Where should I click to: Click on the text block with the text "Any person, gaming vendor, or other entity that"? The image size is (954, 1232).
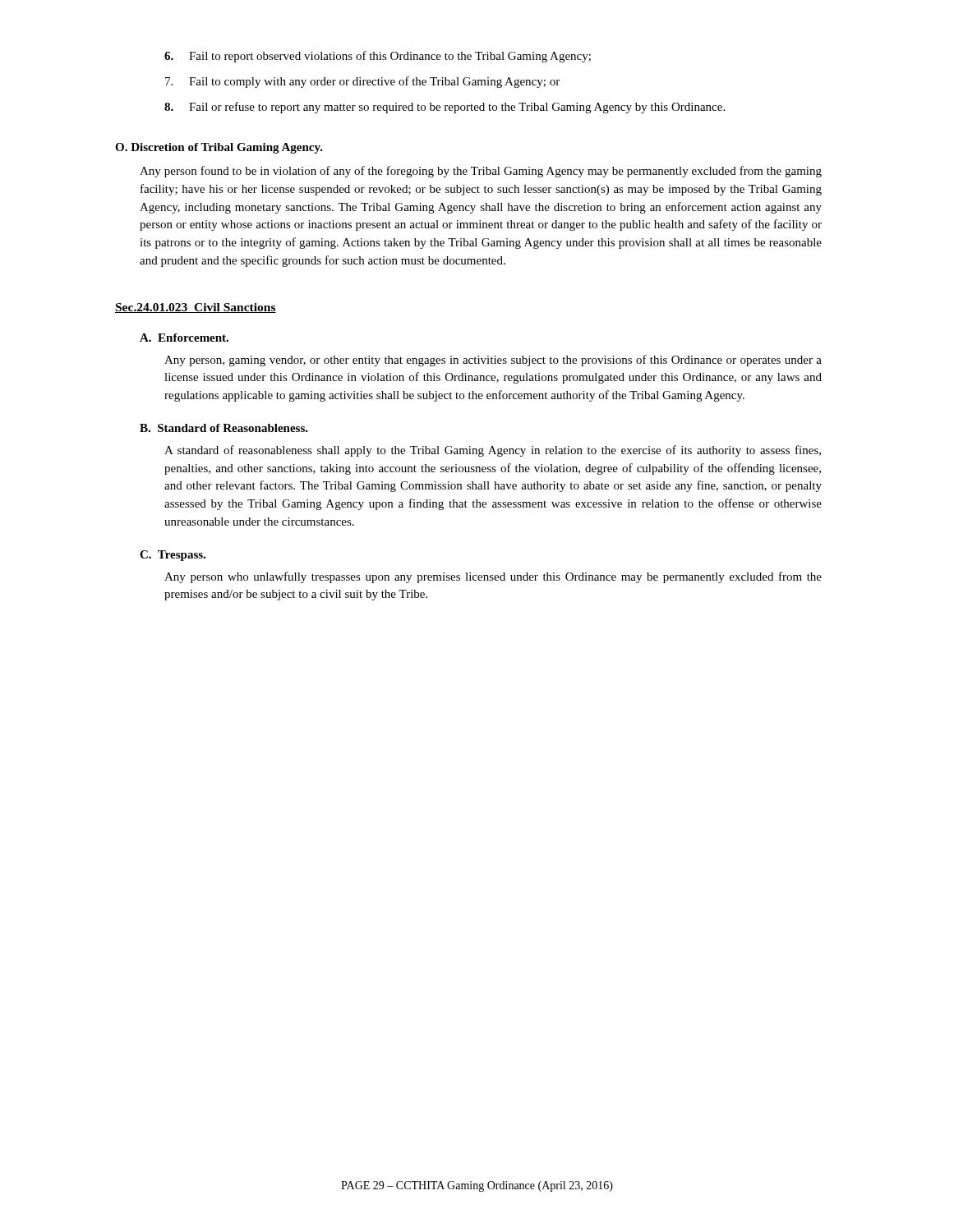[x=493, y=377]
